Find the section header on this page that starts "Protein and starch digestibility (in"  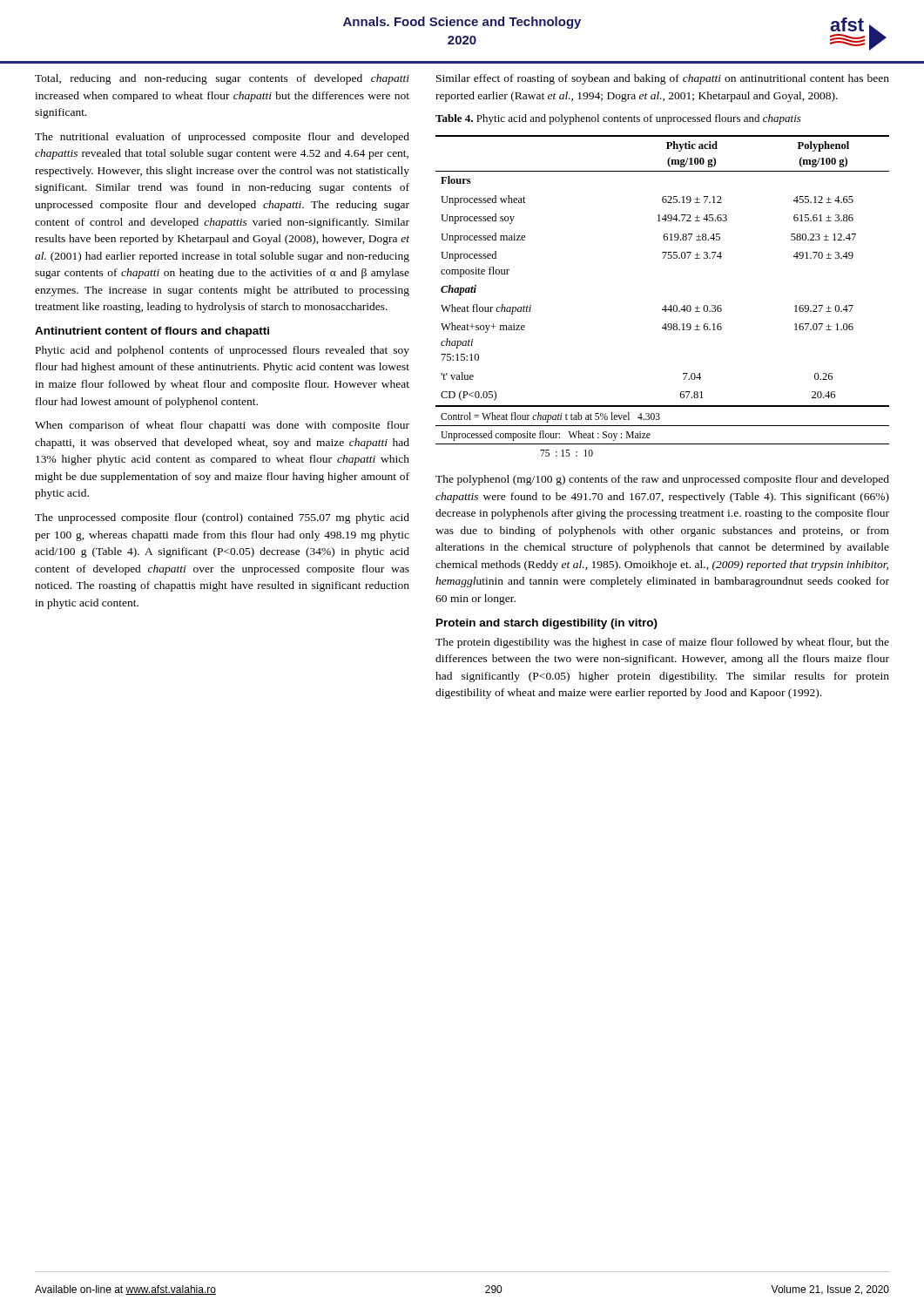[546, 622]
